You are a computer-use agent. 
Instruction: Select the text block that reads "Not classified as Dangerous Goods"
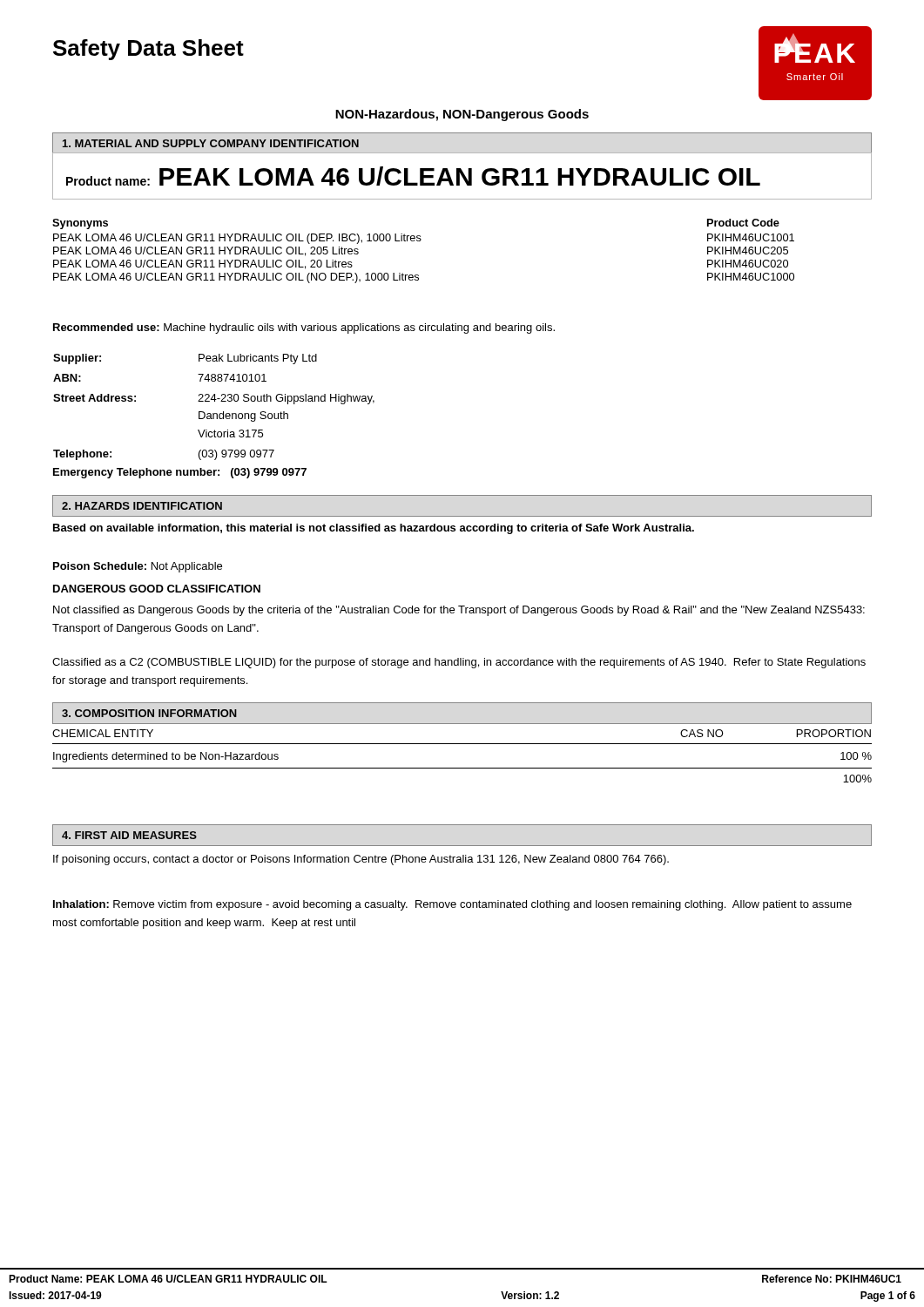(459, 619)
